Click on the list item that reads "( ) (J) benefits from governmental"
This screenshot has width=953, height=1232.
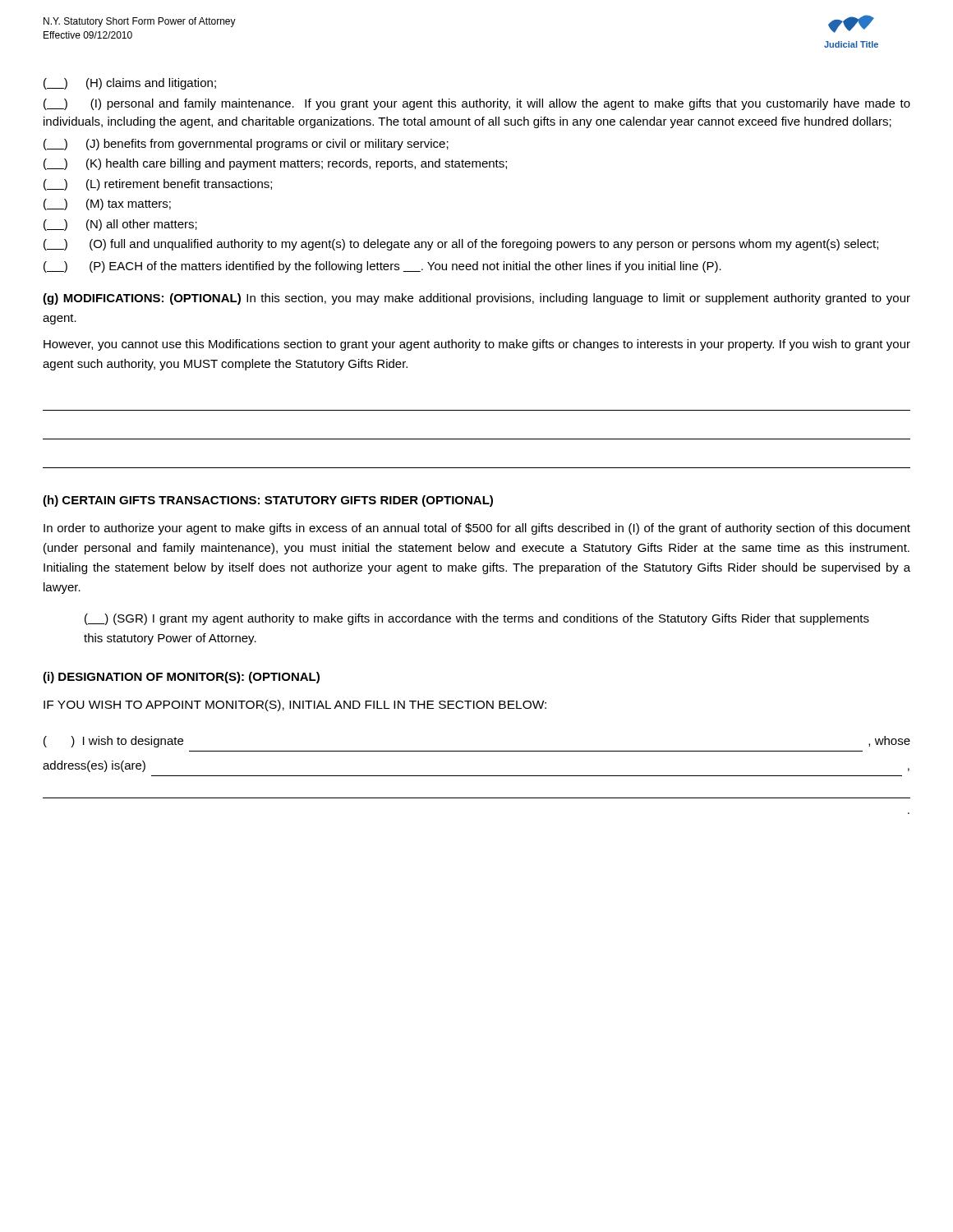click(x=246, y=145)
